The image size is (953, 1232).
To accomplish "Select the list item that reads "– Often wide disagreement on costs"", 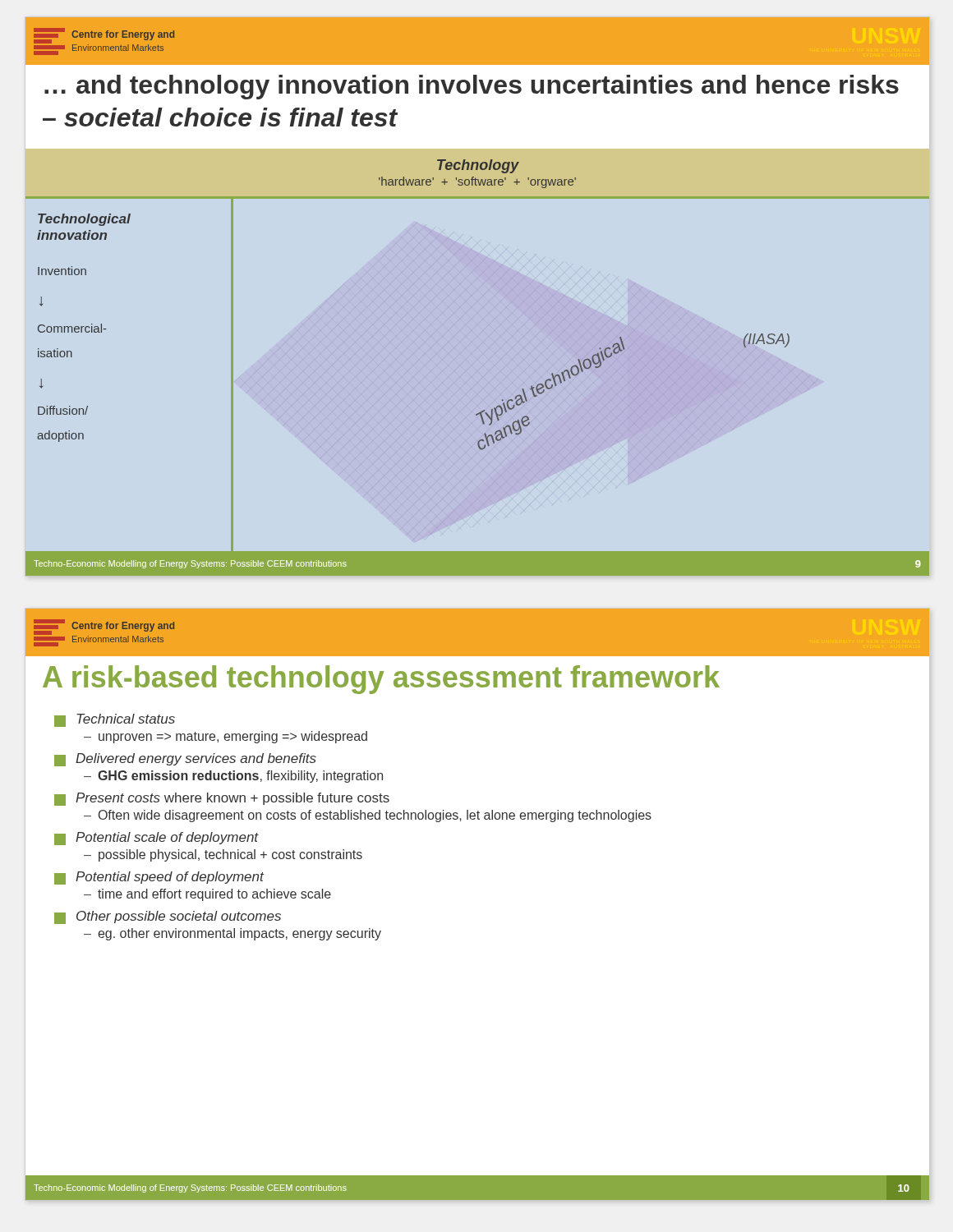I will [368, 816].
